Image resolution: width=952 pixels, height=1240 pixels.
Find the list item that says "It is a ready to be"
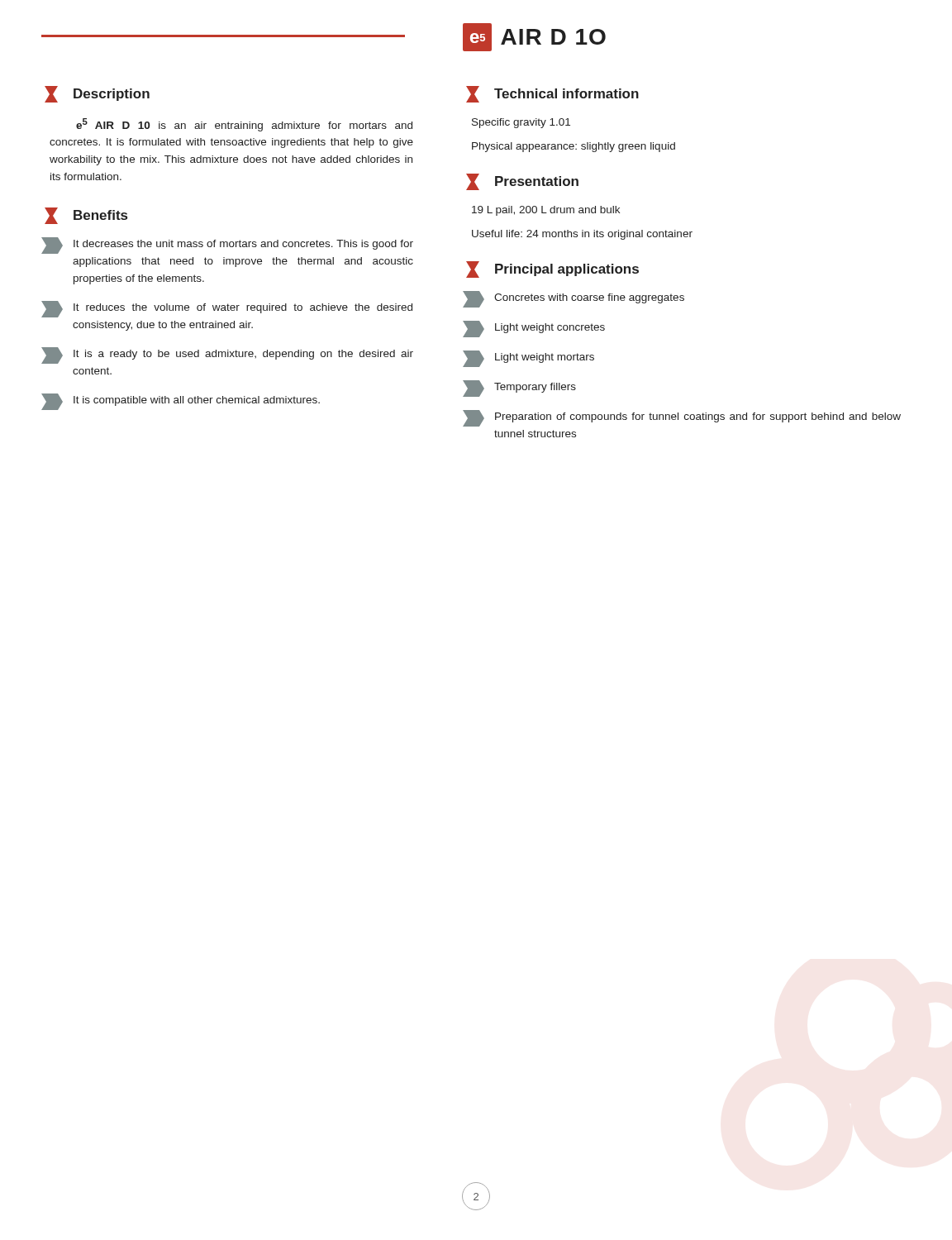click(x=227, y=363)
